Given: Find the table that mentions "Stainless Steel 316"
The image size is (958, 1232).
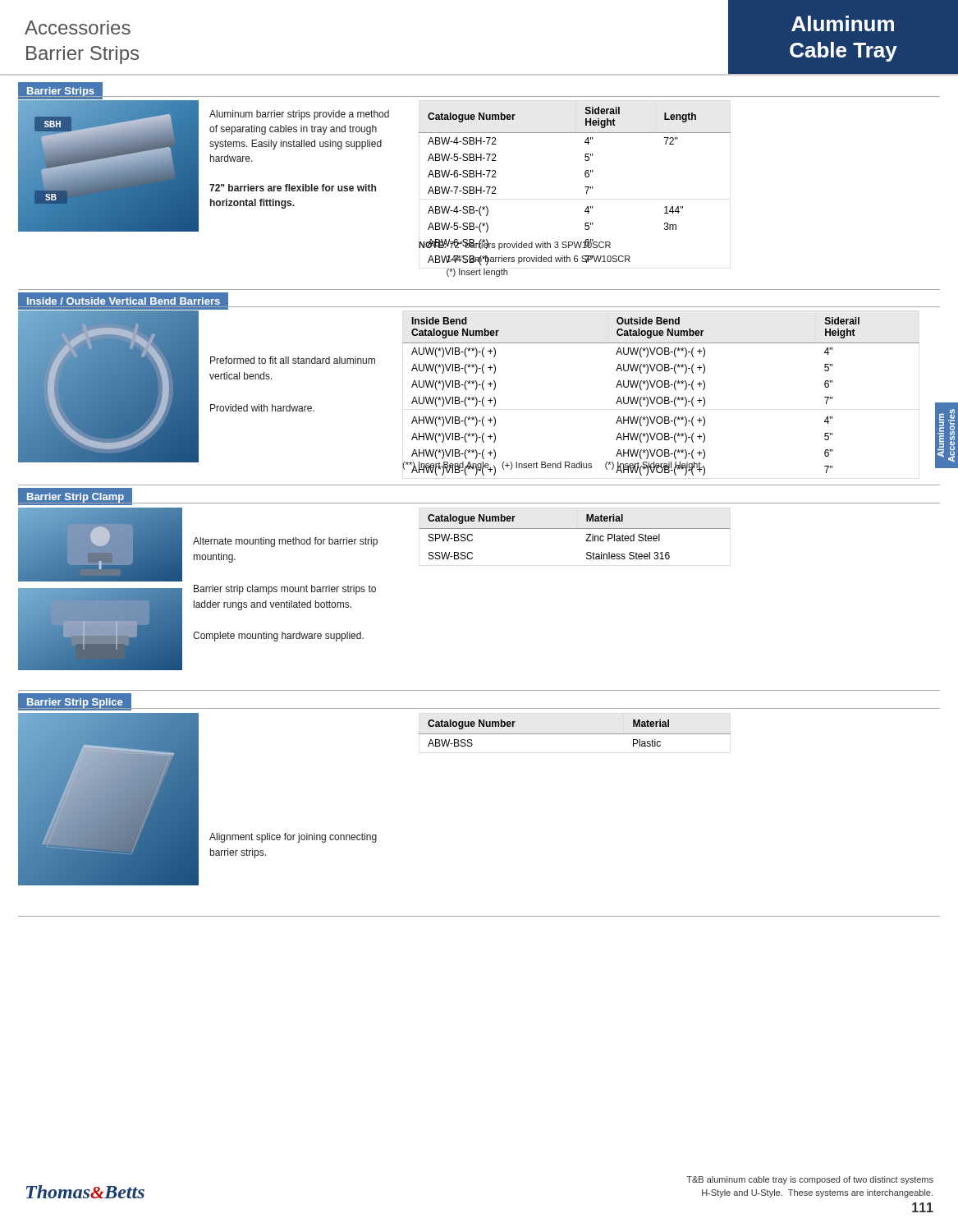Looking at the screenshot, I should [575, 537].
